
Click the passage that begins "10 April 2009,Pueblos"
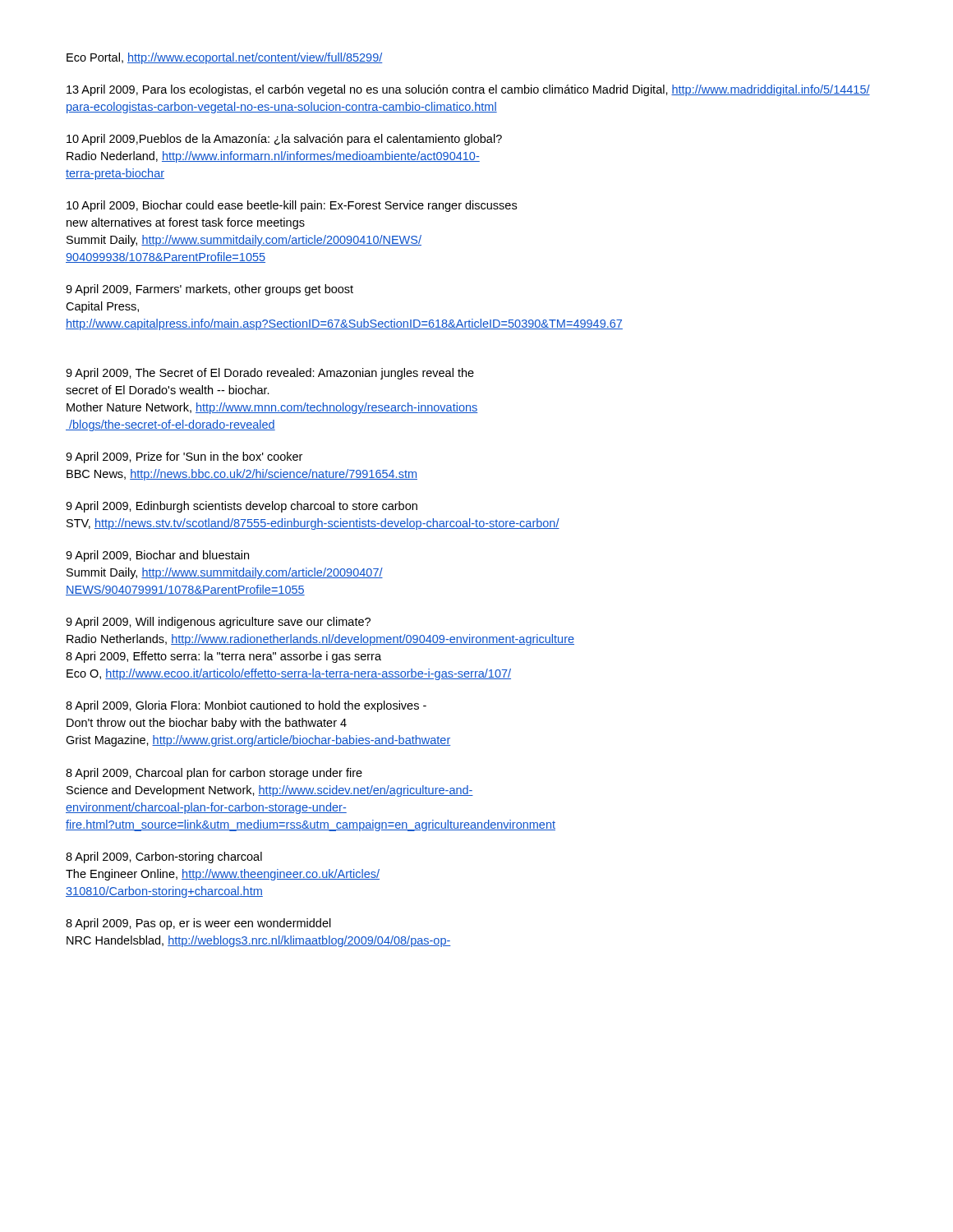pos(284,156)
